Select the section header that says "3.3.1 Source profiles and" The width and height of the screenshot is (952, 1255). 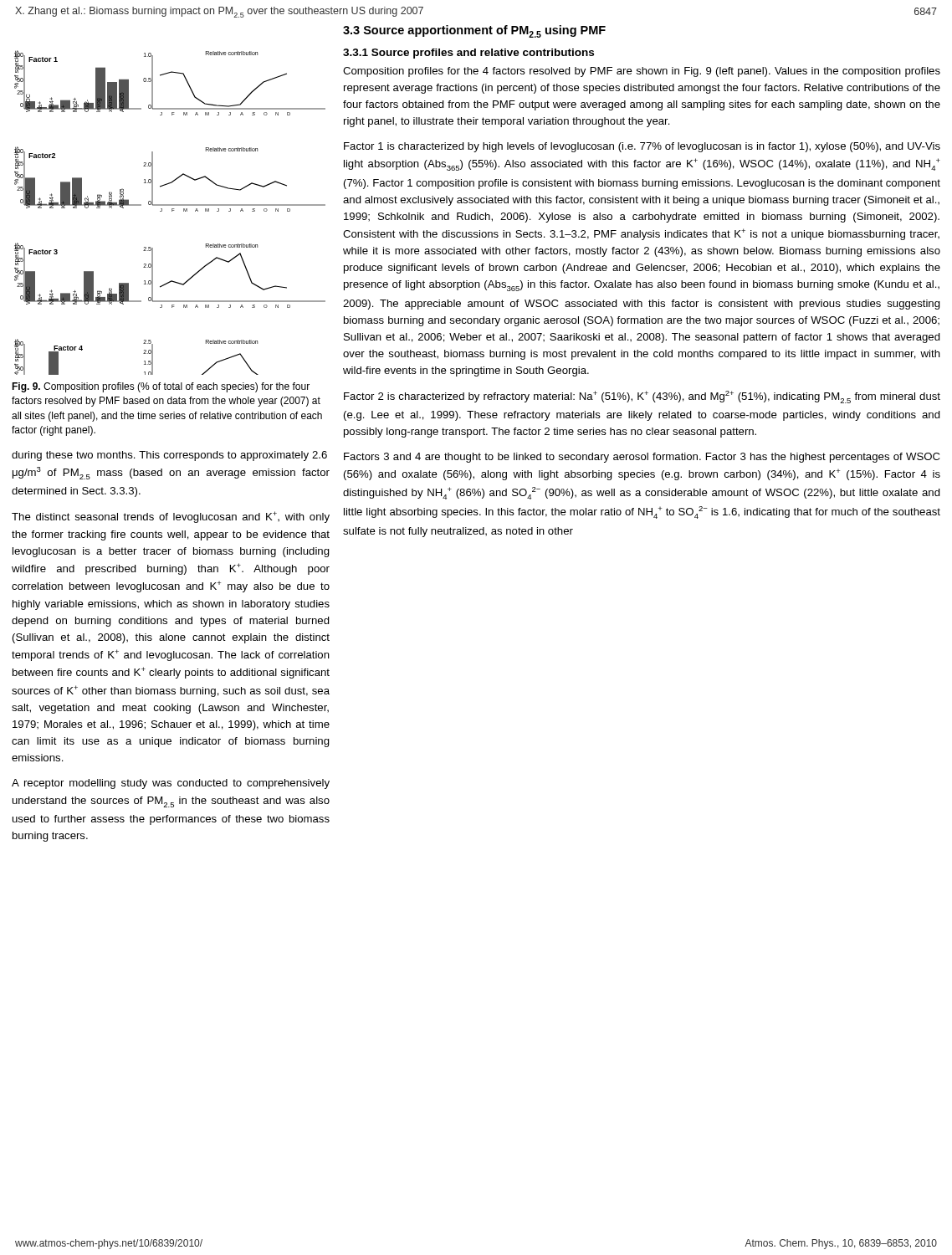[469, 52]
